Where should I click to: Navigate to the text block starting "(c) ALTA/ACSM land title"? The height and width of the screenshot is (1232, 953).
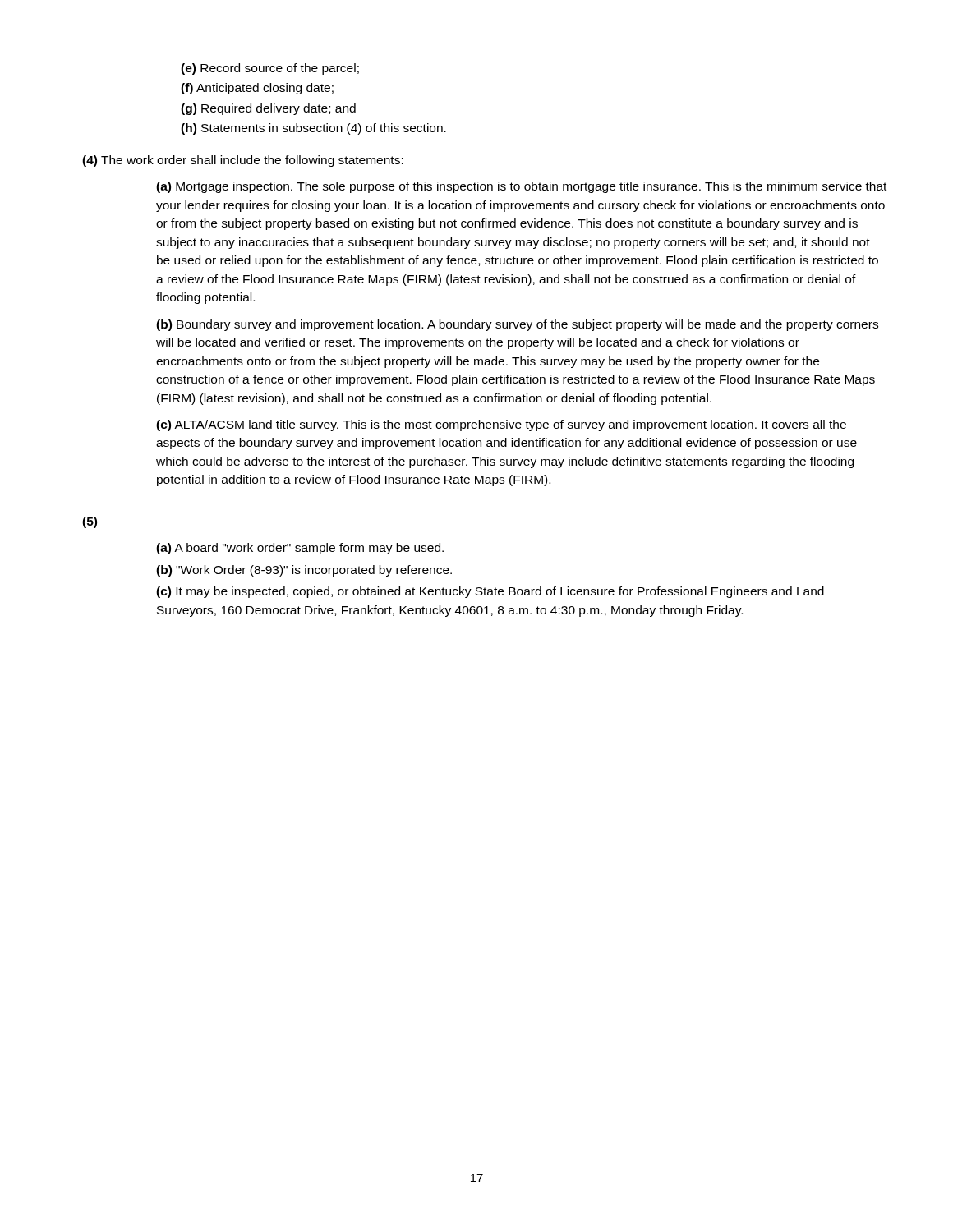[507, 452]
